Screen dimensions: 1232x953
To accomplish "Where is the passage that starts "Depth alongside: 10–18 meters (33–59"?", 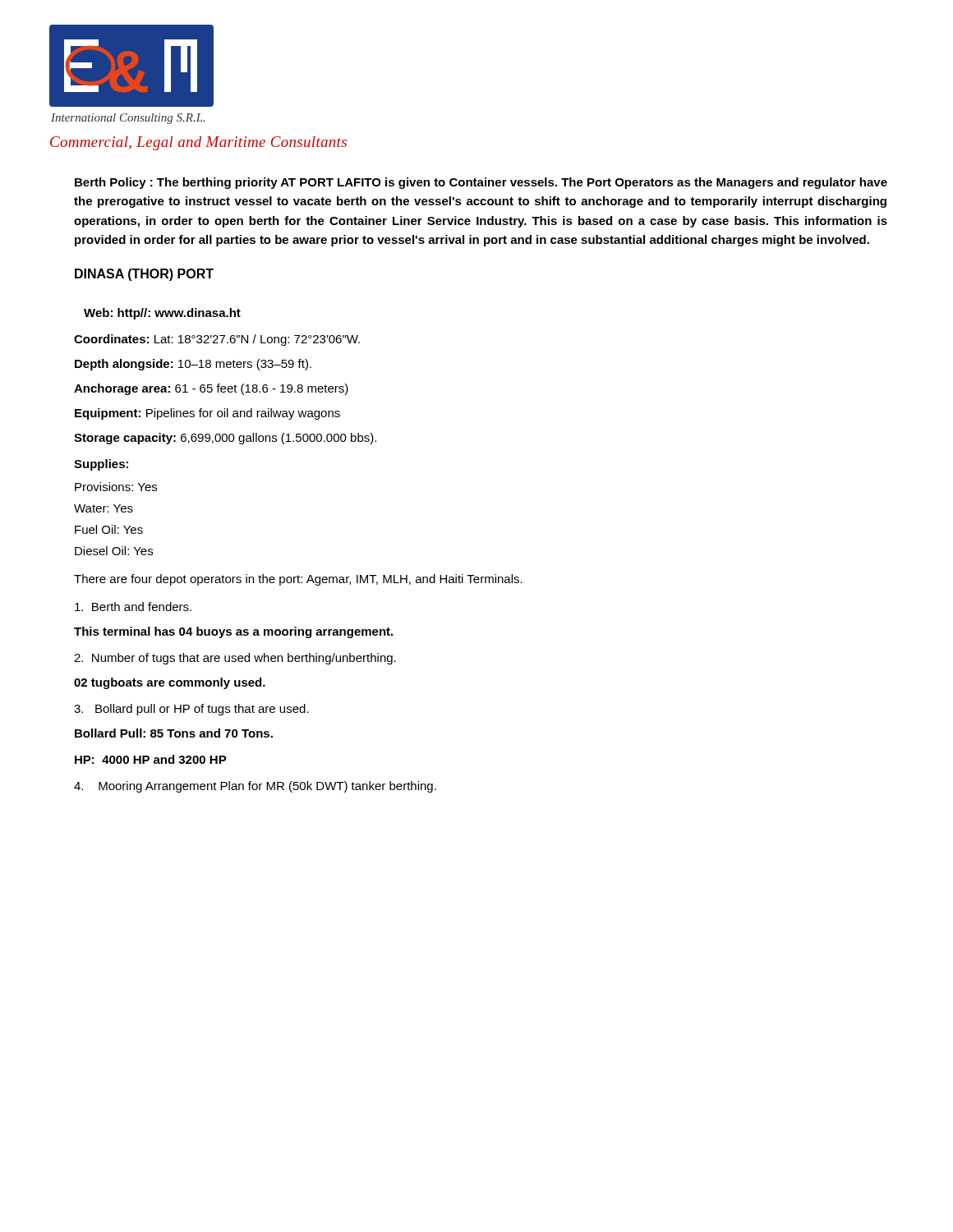I will tap(193, 363).
